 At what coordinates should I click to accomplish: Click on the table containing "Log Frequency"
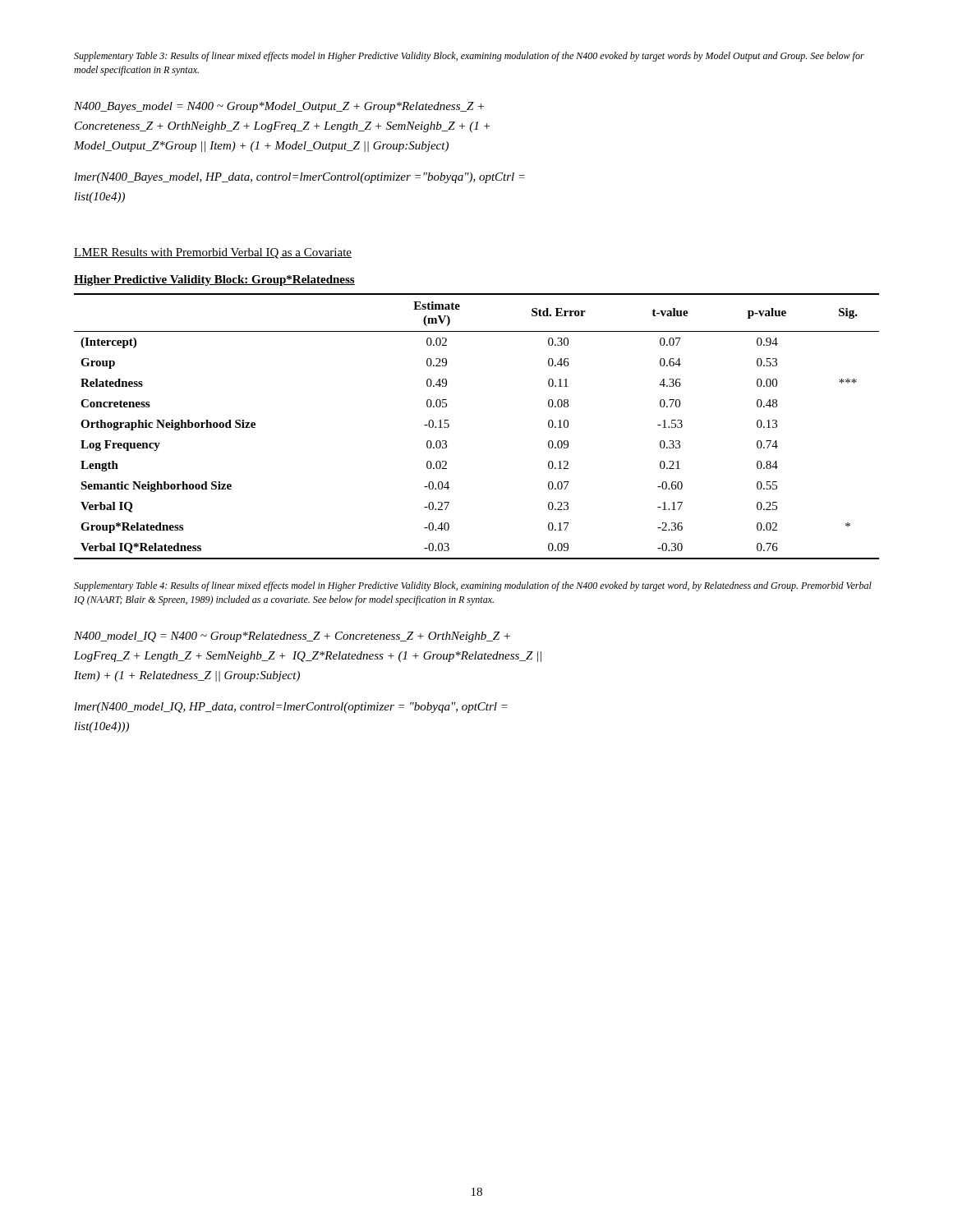pyautogui.click(x=476, y=416)
